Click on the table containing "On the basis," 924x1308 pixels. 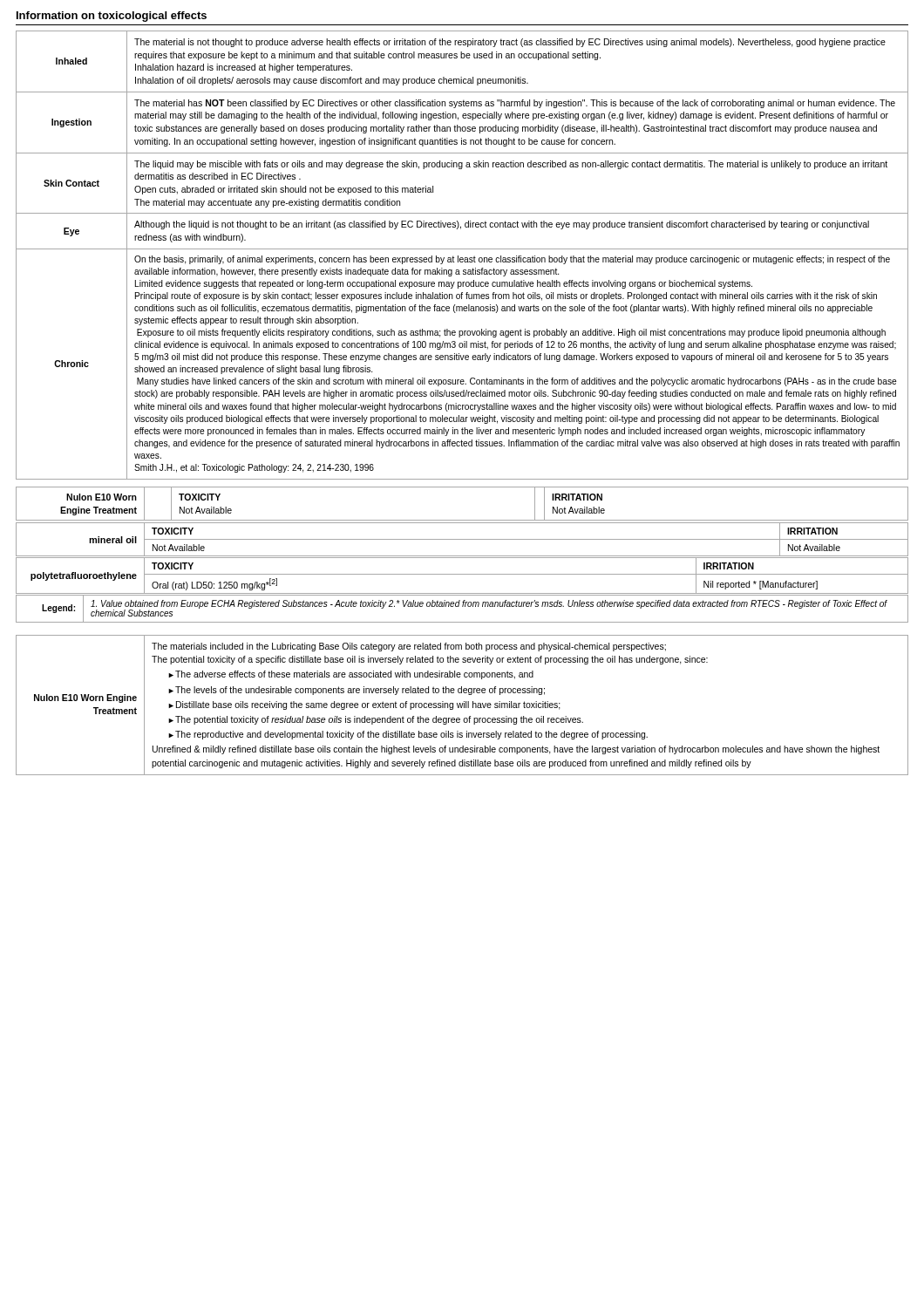click(x=462, y=255)
